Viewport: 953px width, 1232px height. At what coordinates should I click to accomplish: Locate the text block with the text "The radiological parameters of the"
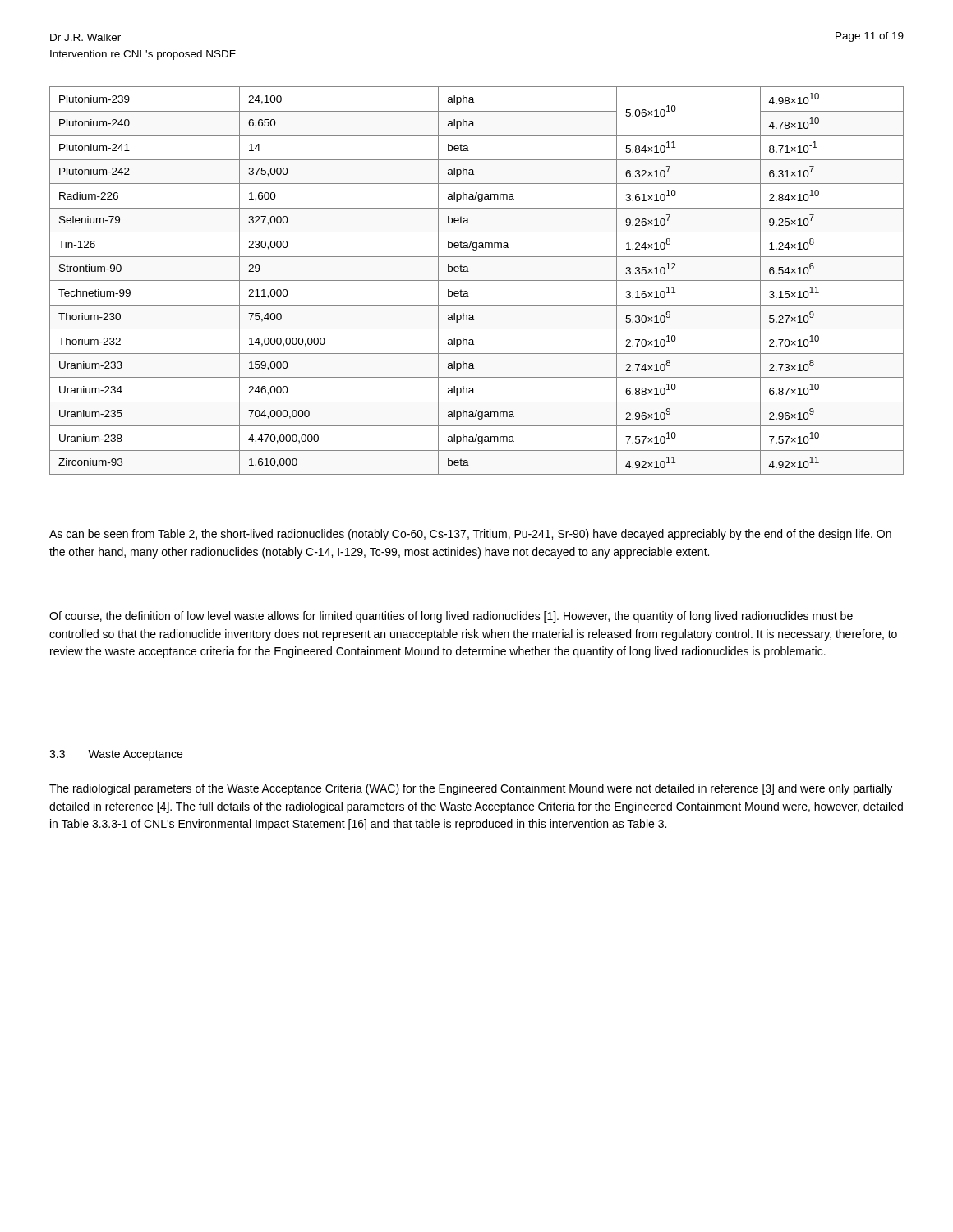tap(476, 806)
